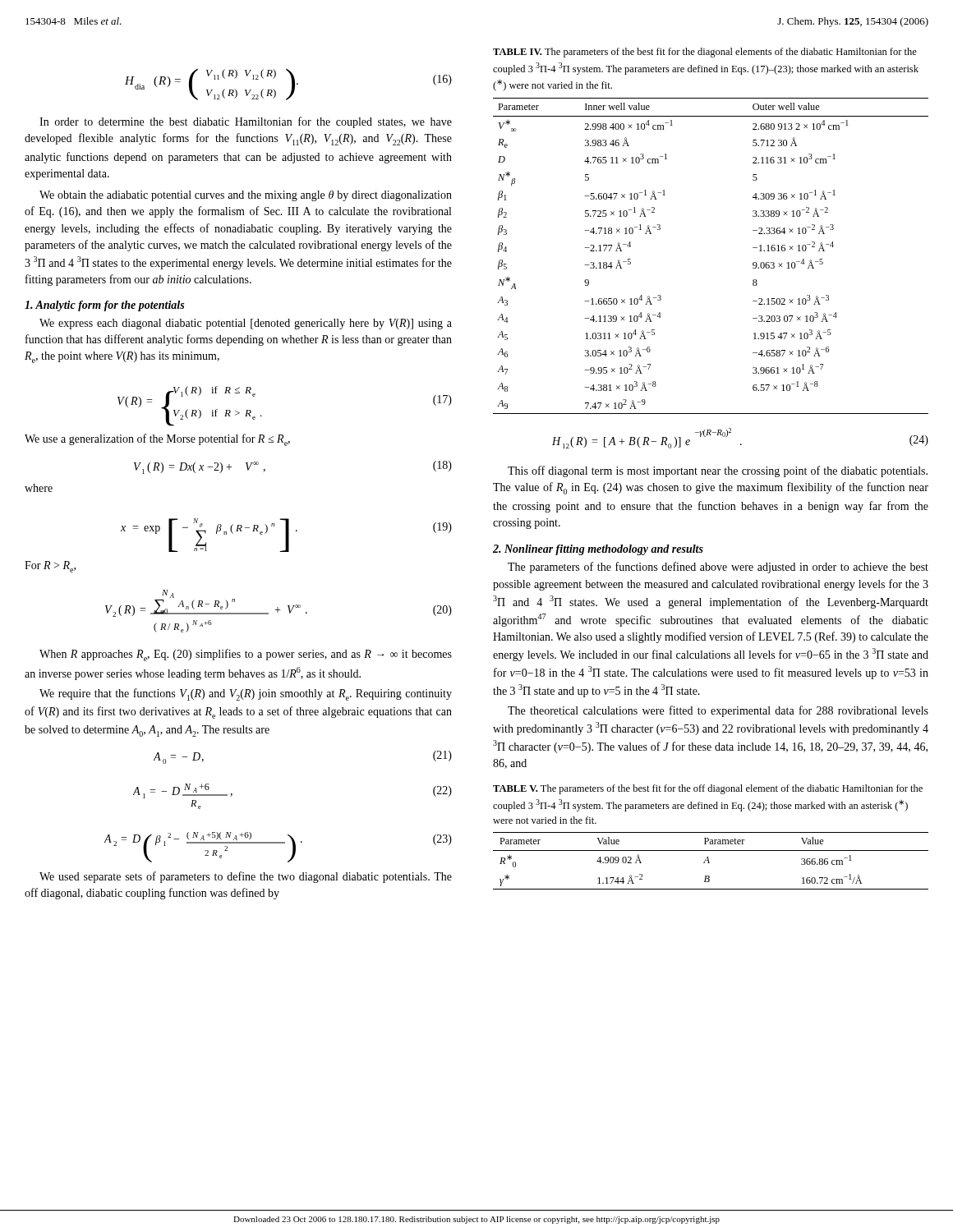Click on the text block that reads "The theoretical calculations were fitted to experimental data"
Screen dimensions: 1232x953
[711, 737]
